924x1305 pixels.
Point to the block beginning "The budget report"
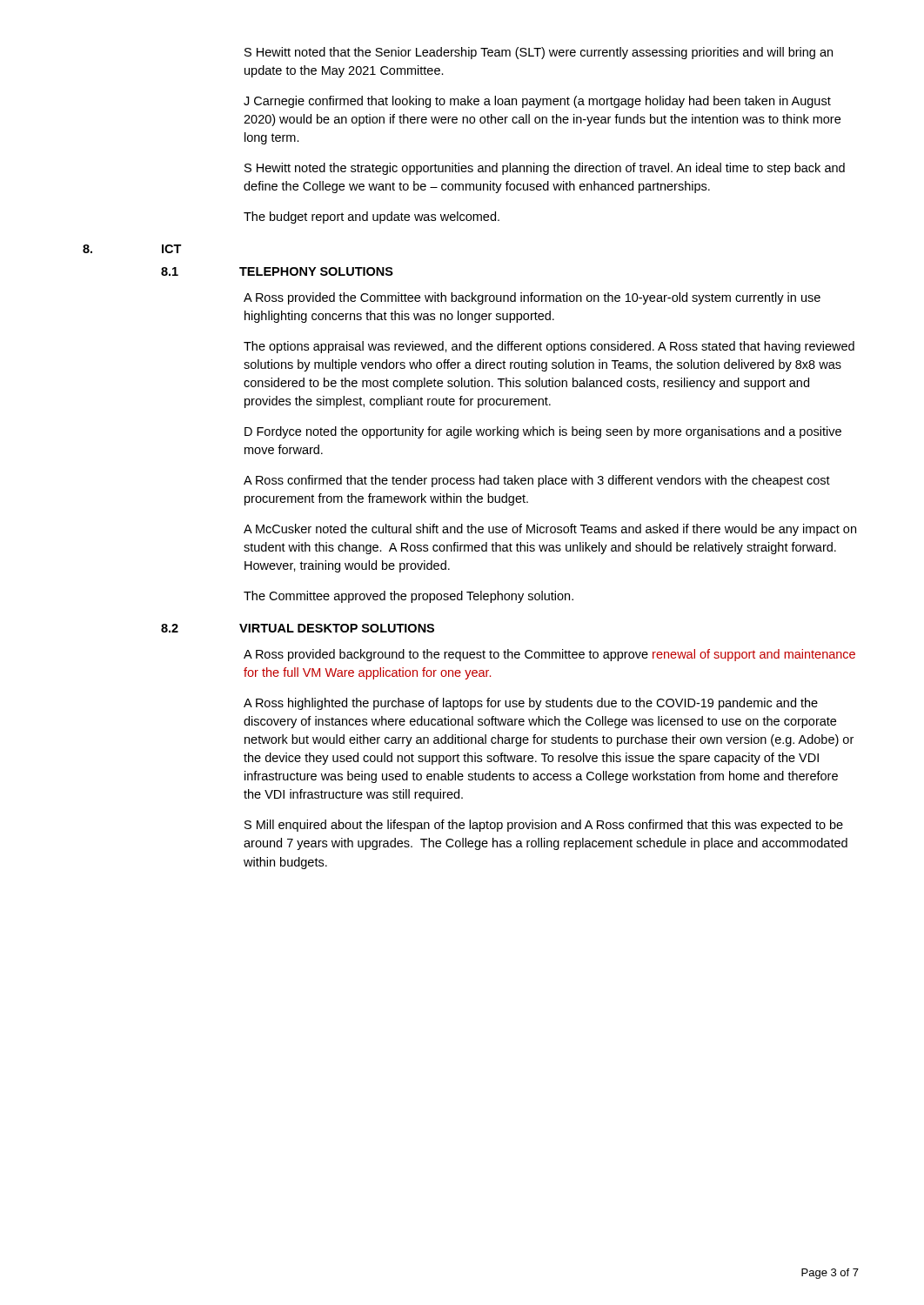pyautogui.click(x=372, y=217)
